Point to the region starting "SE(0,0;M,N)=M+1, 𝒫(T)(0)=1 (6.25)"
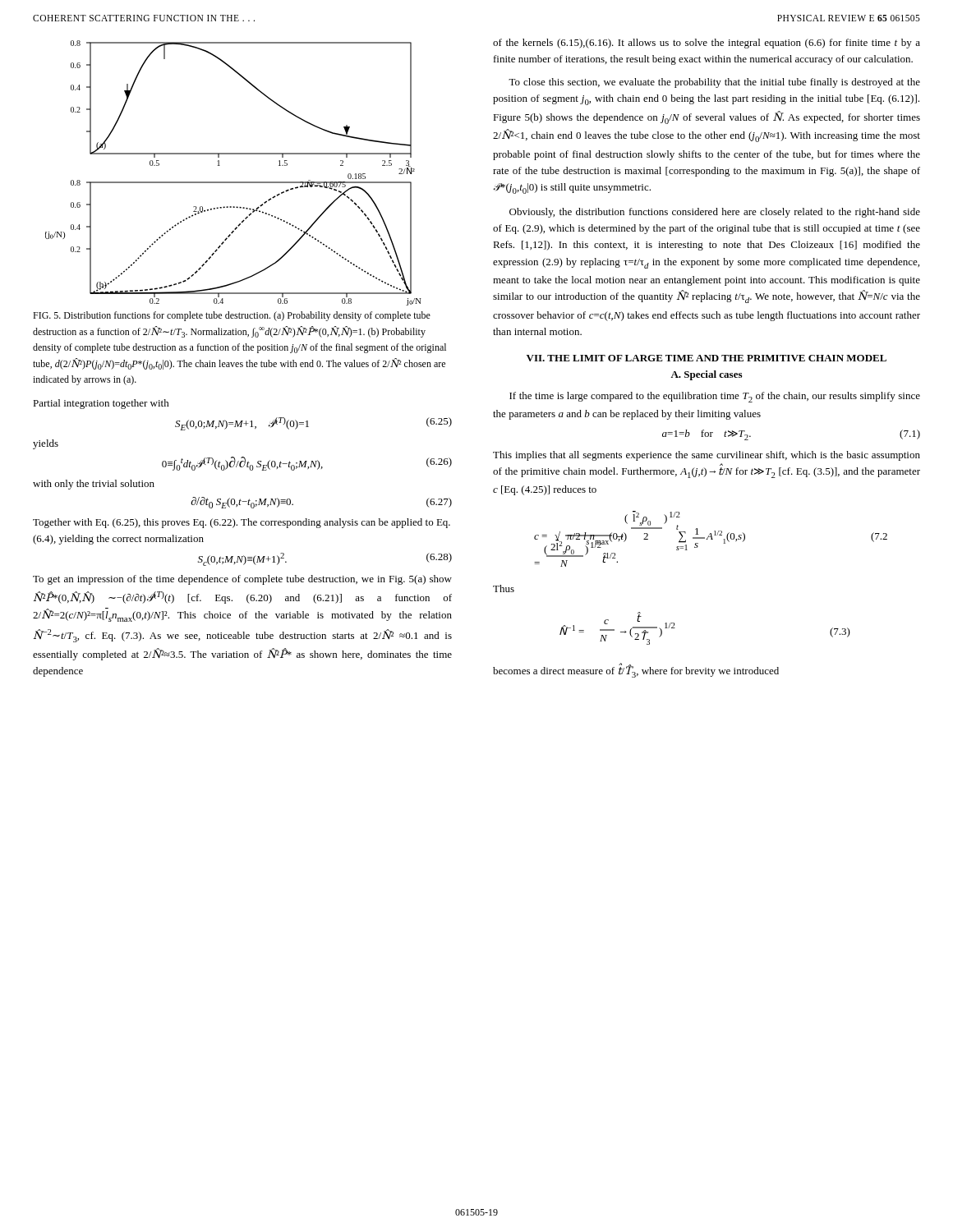Image resolution: width=953 pixels, height=1232 pixels. point(313,423)
